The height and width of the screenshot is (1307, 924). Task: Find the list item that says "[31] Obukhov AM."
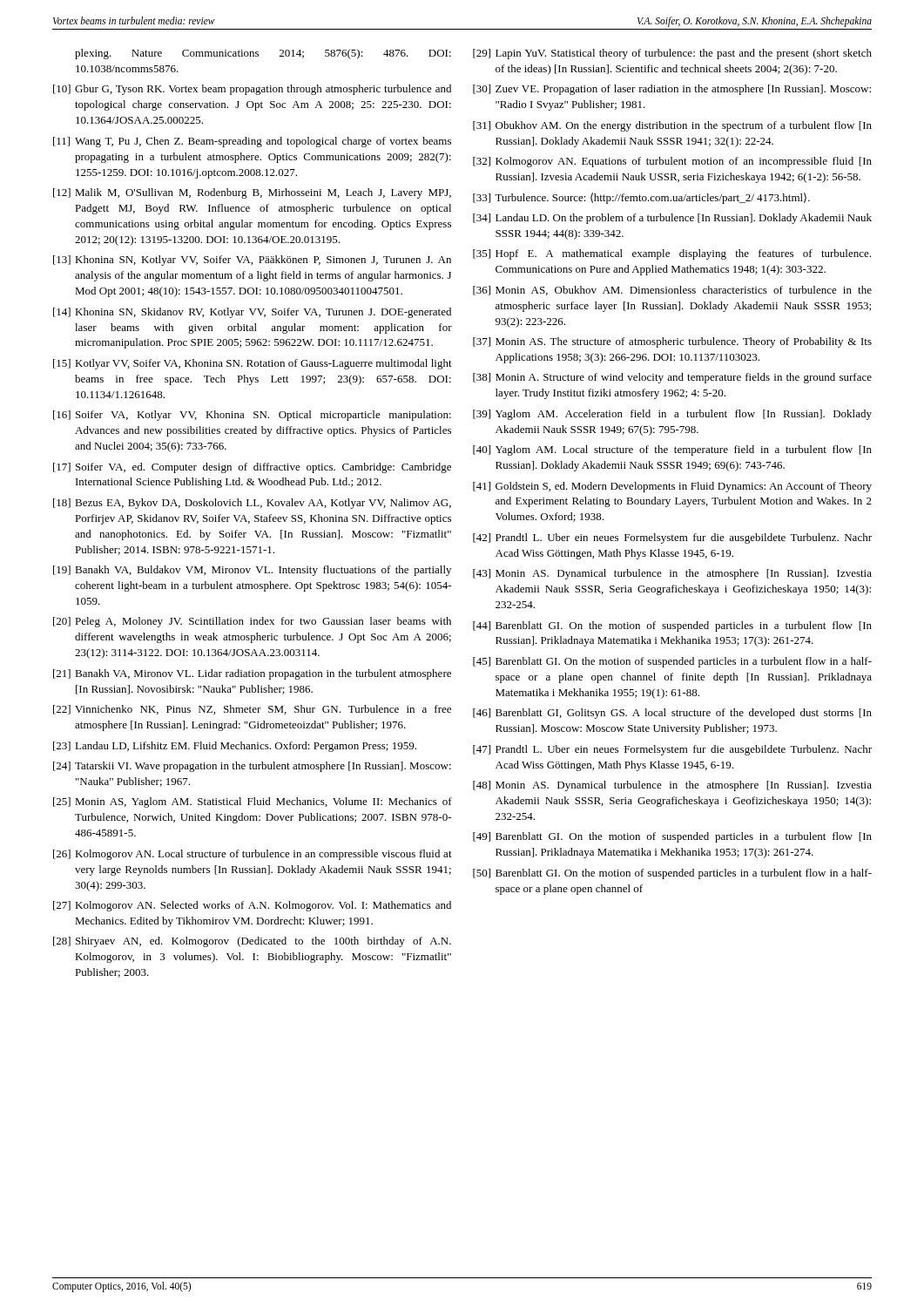[x=672, y=133]
